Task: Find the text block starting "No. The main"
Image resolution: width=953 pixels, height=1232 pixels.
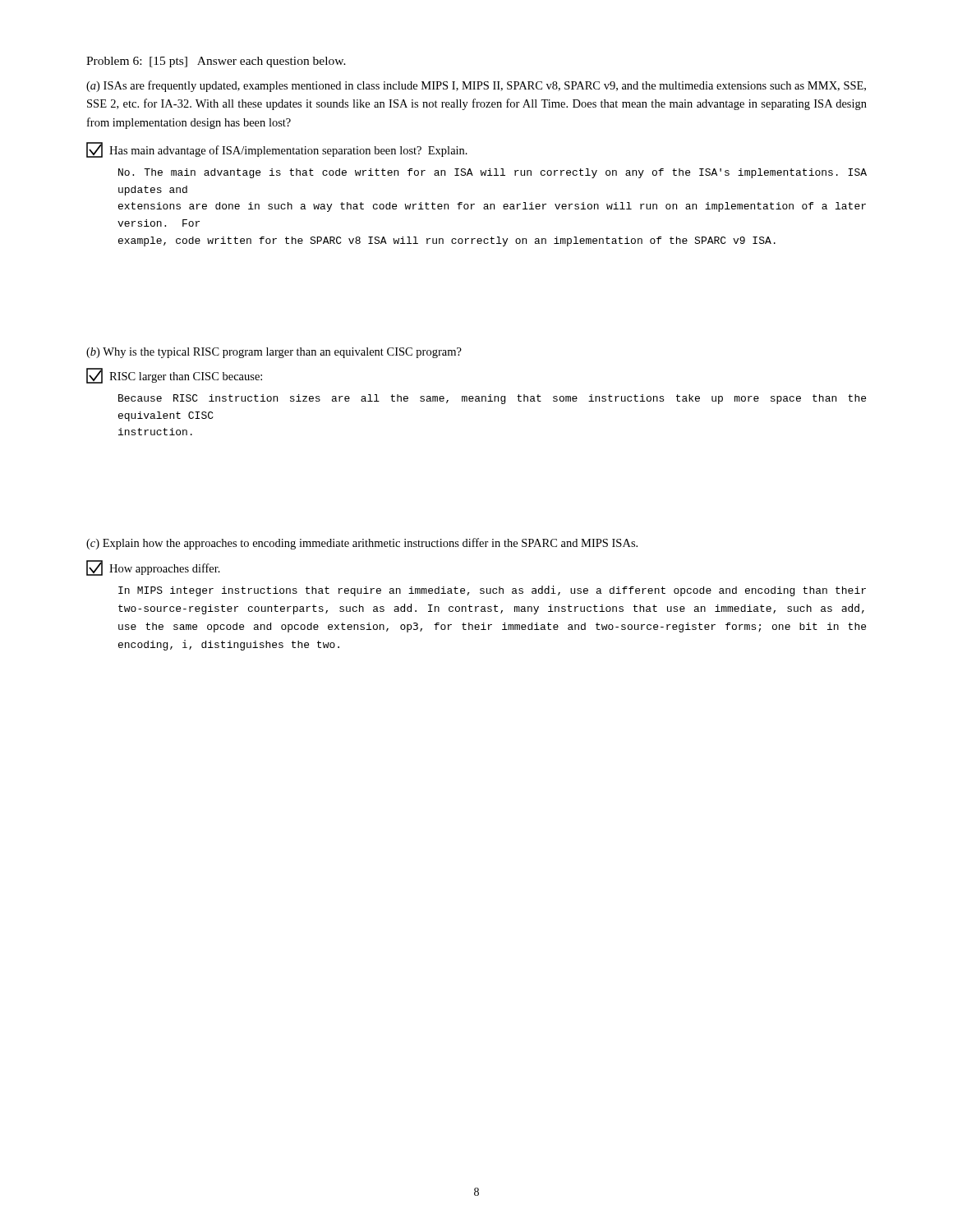Action: (x=492, y=207)
